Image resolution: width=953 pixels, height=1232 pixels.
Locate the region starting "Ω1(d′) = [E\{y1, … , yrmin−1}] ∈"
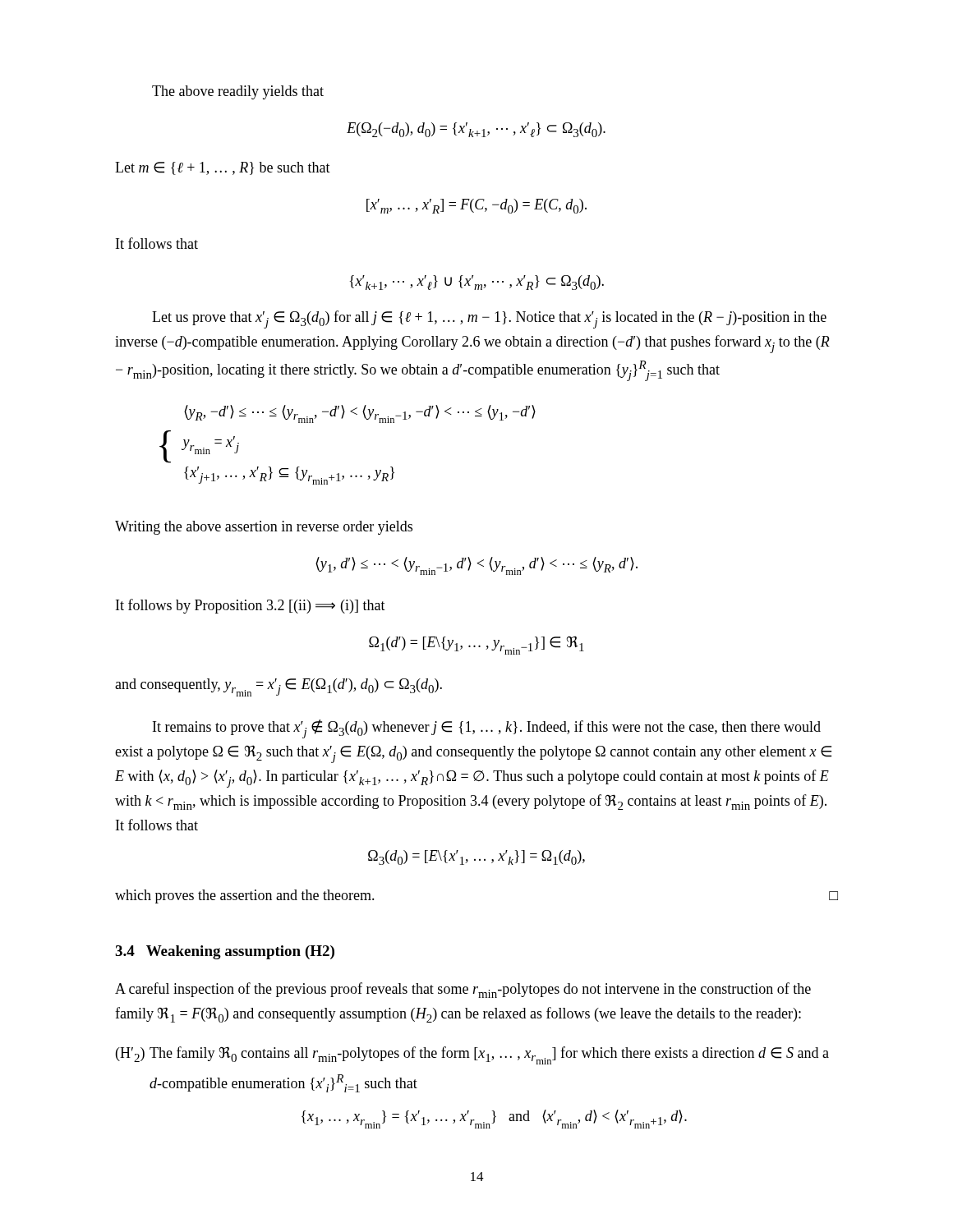pos(476,645)
